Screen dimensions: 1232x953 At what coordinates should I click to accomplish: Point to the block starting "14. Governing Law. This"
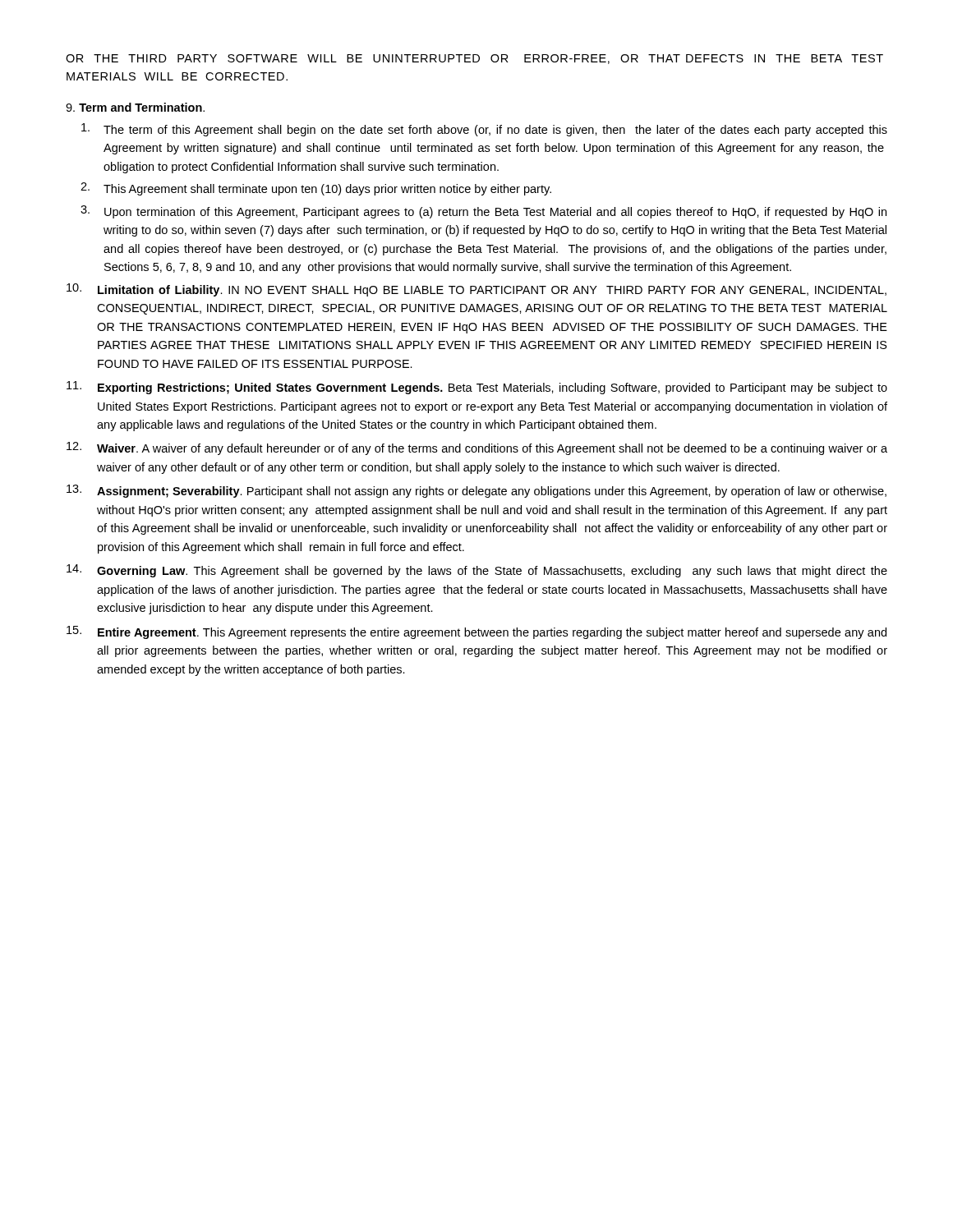[476, 590]
